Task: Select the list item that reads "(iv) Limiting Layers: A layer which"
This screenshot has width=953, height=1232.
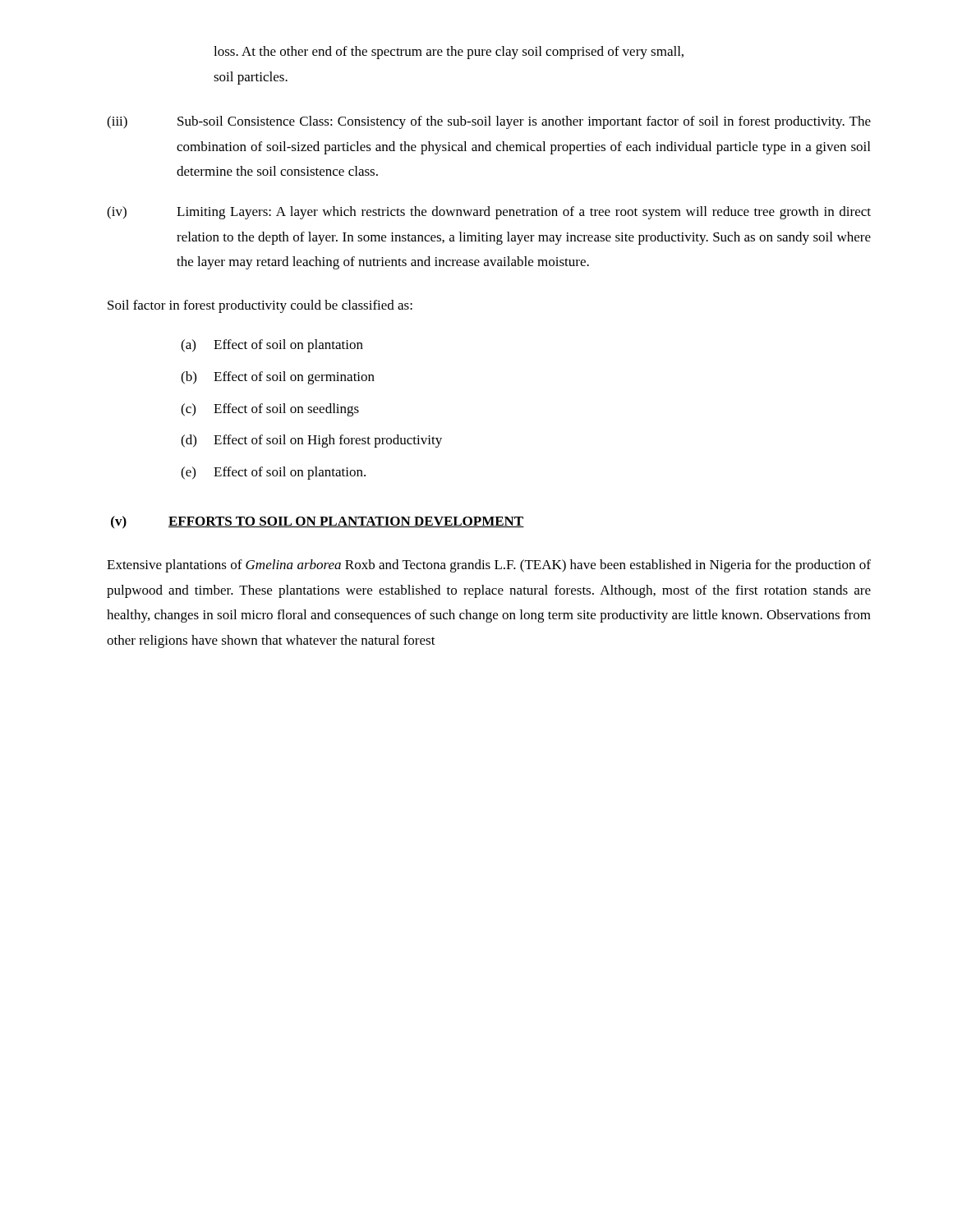Action: tap(489, 237)
